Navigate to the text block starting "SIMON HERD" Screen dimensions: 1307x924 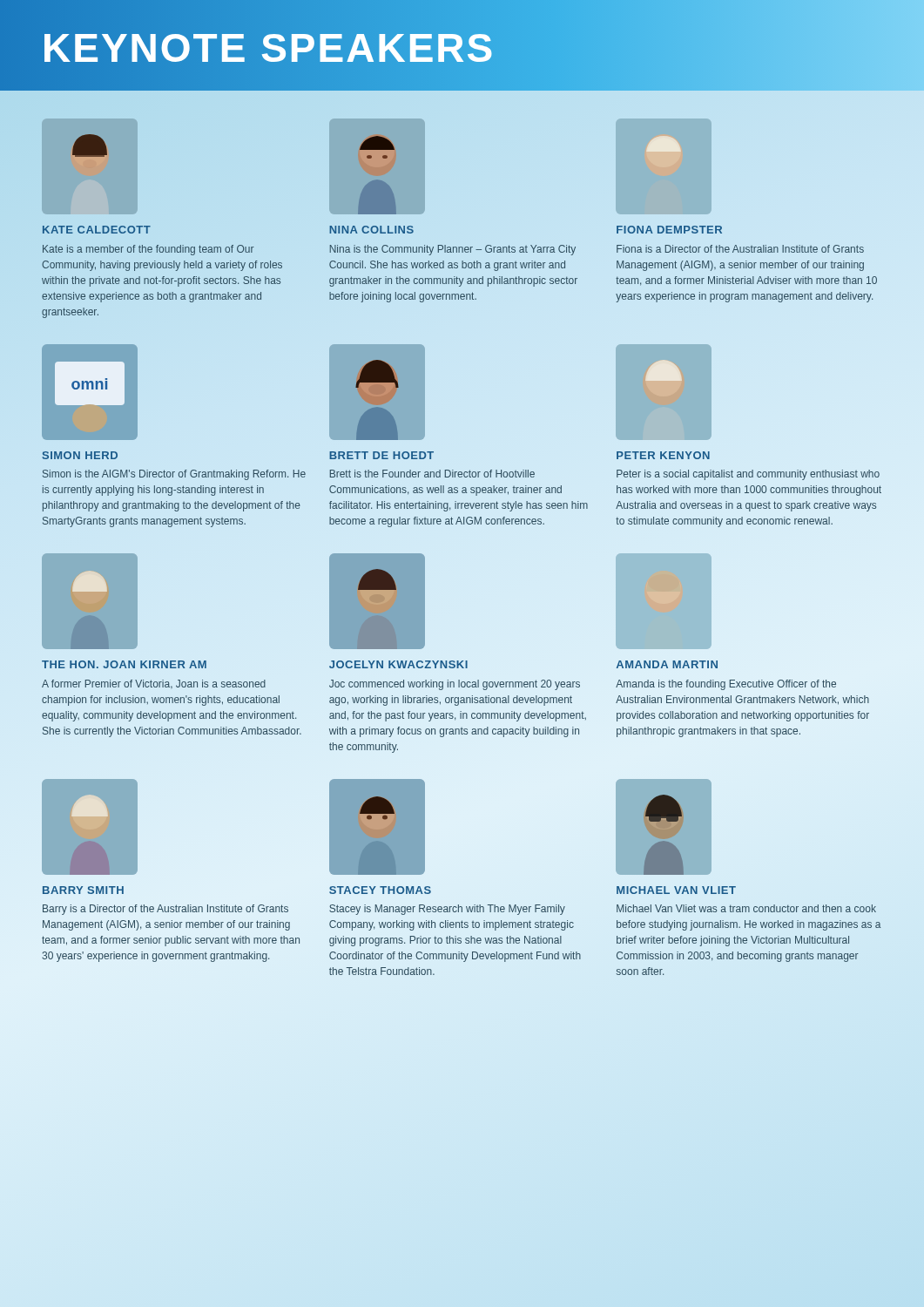coord(80,455)
